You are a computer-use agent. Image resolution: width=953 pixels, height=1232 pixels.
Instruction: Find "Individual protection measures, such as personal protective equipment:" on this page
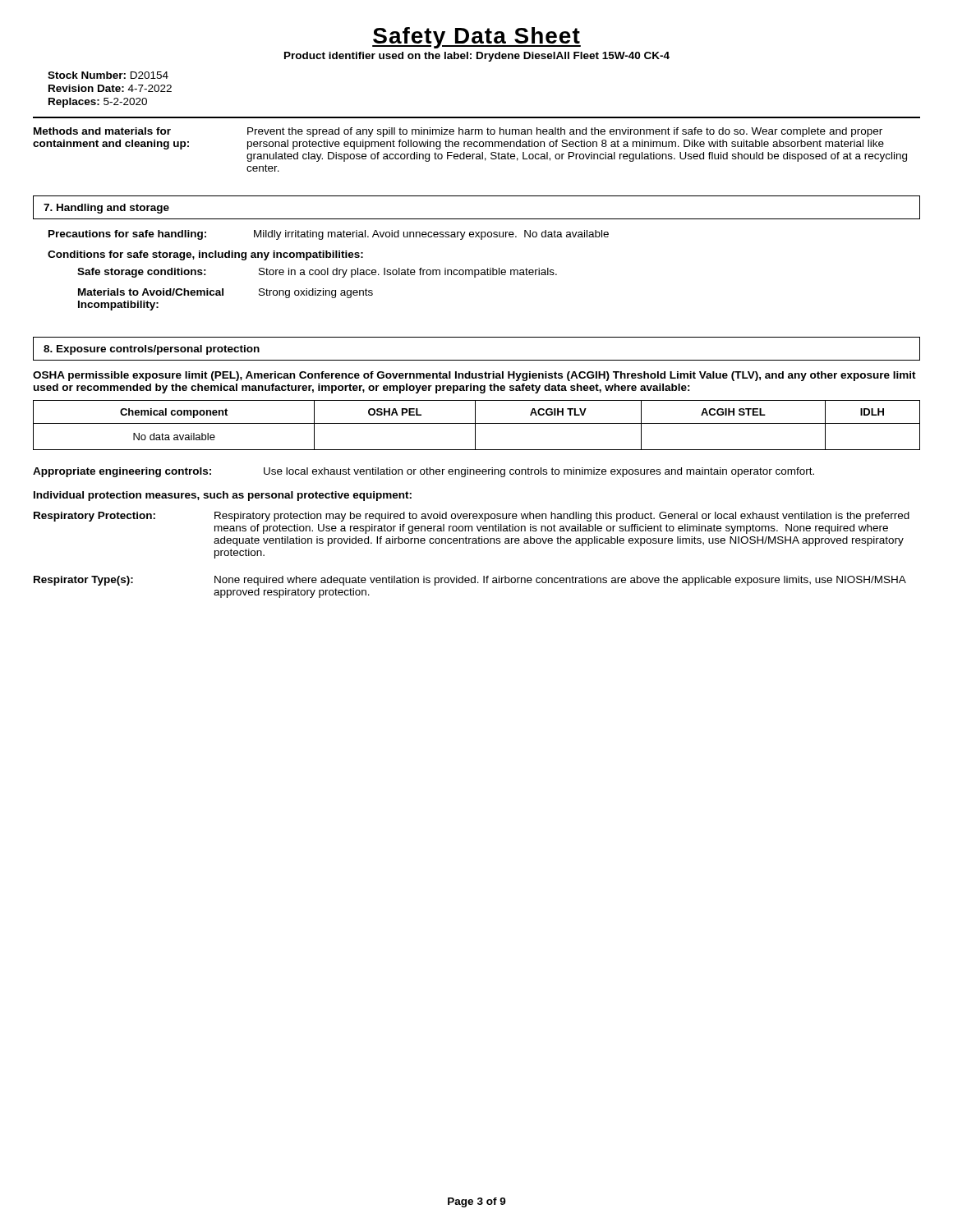[223, 495]
